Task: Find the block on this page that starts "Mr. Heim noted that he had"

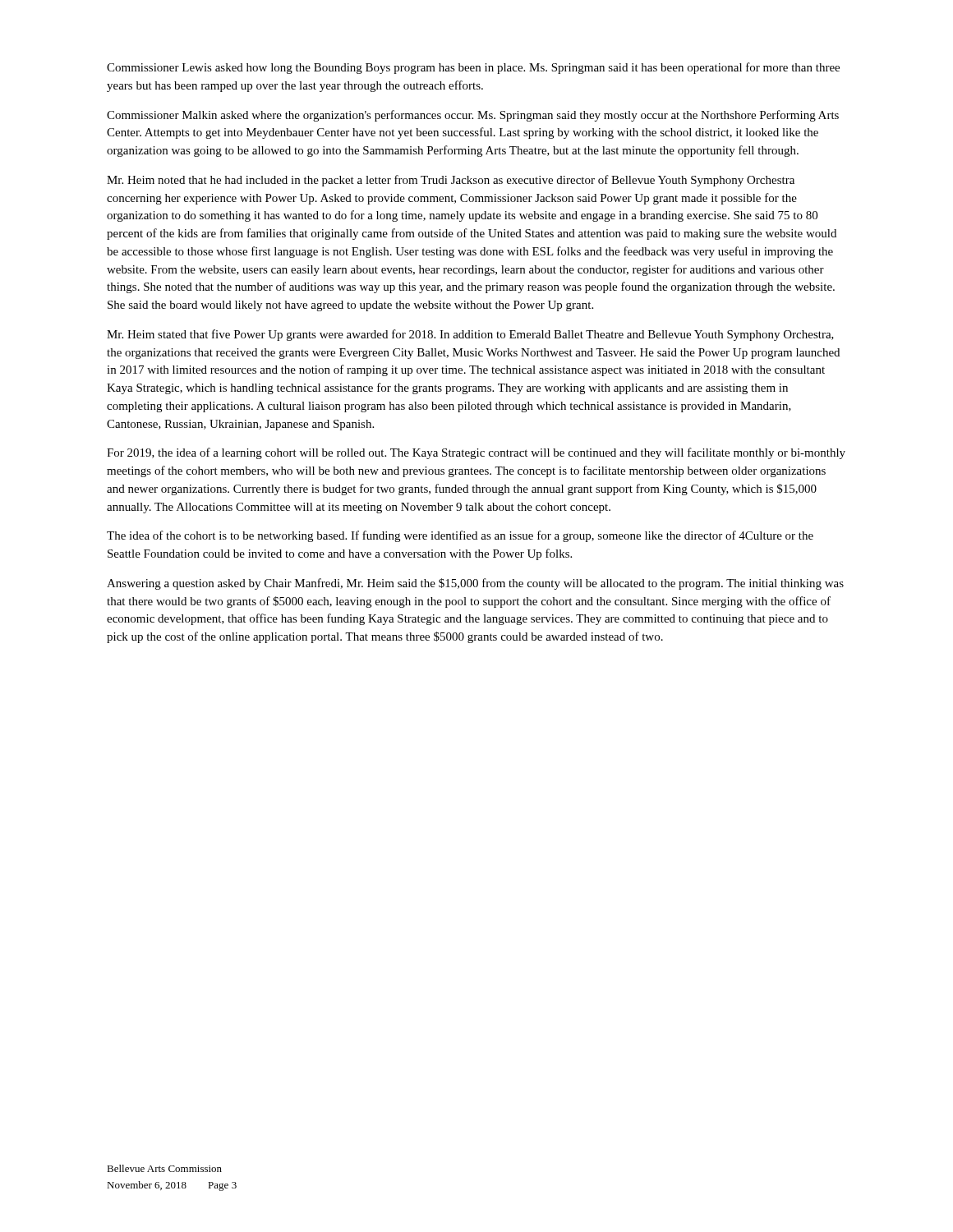Action: pos(472,242)
